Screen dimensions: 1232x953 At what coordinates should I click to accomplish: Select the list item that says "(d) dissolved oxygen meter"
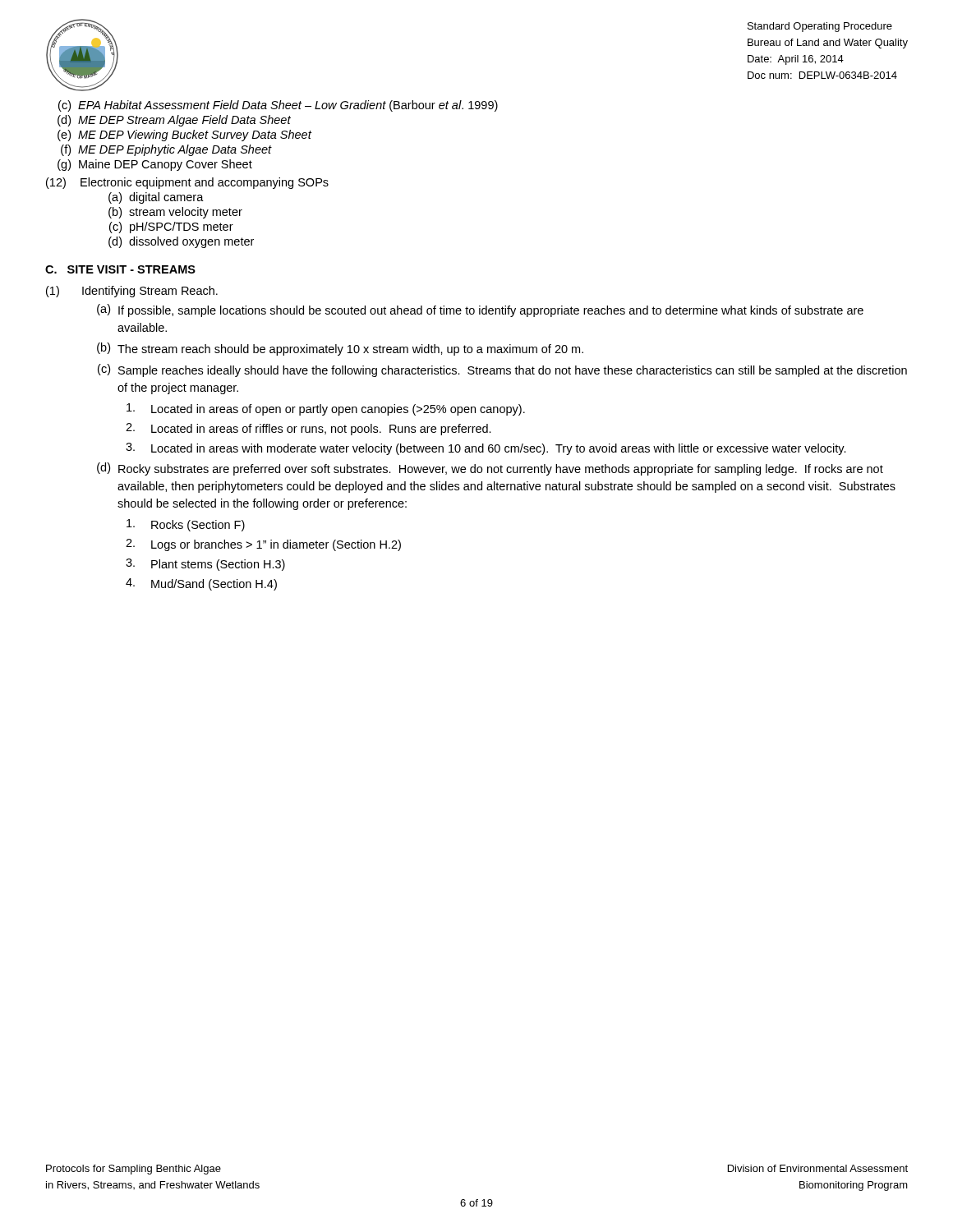coord(165,241)
